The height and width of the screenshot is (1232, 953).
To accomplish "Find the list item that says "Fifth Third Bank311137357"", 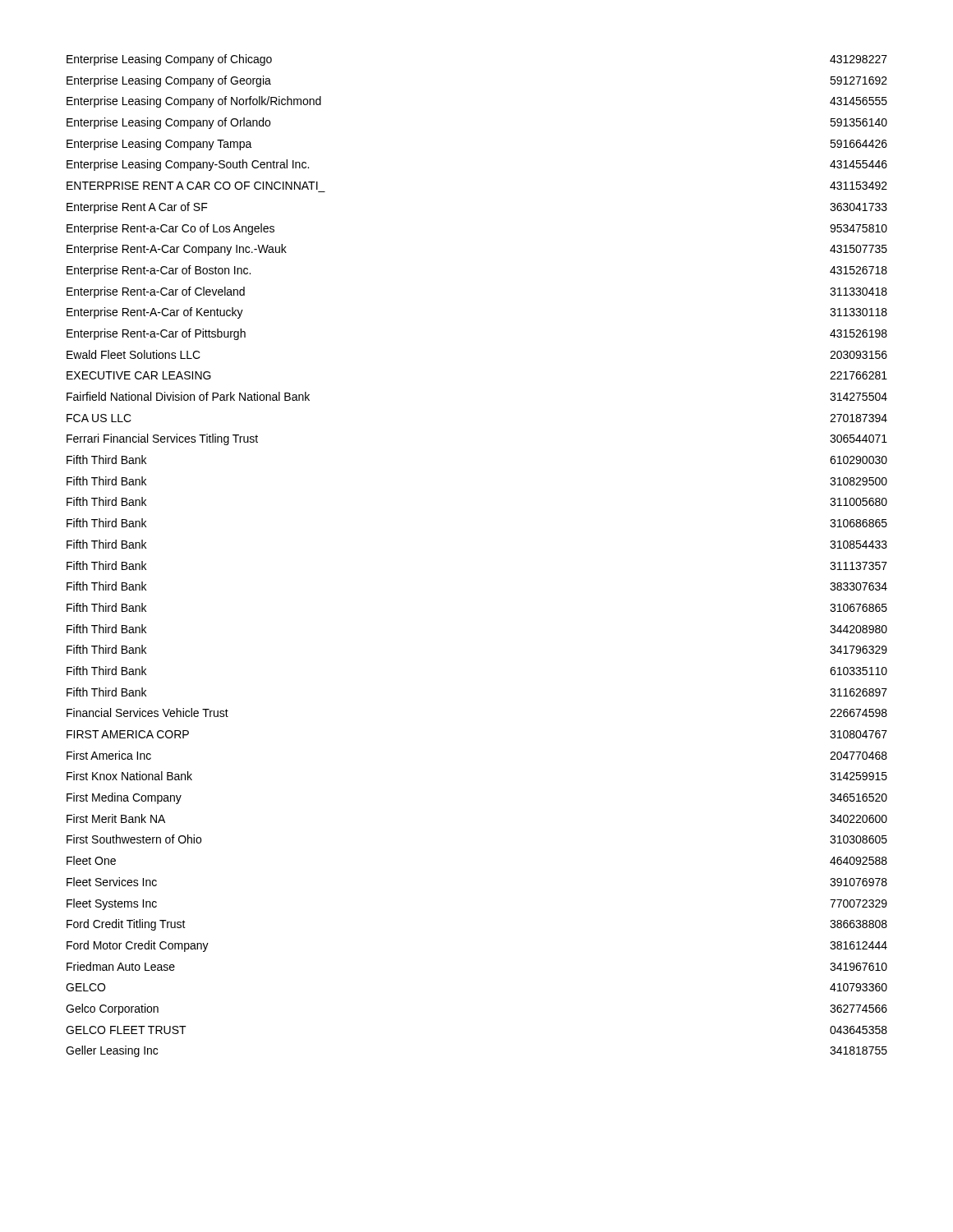I will pyautogui.click(x=106, y=565).
